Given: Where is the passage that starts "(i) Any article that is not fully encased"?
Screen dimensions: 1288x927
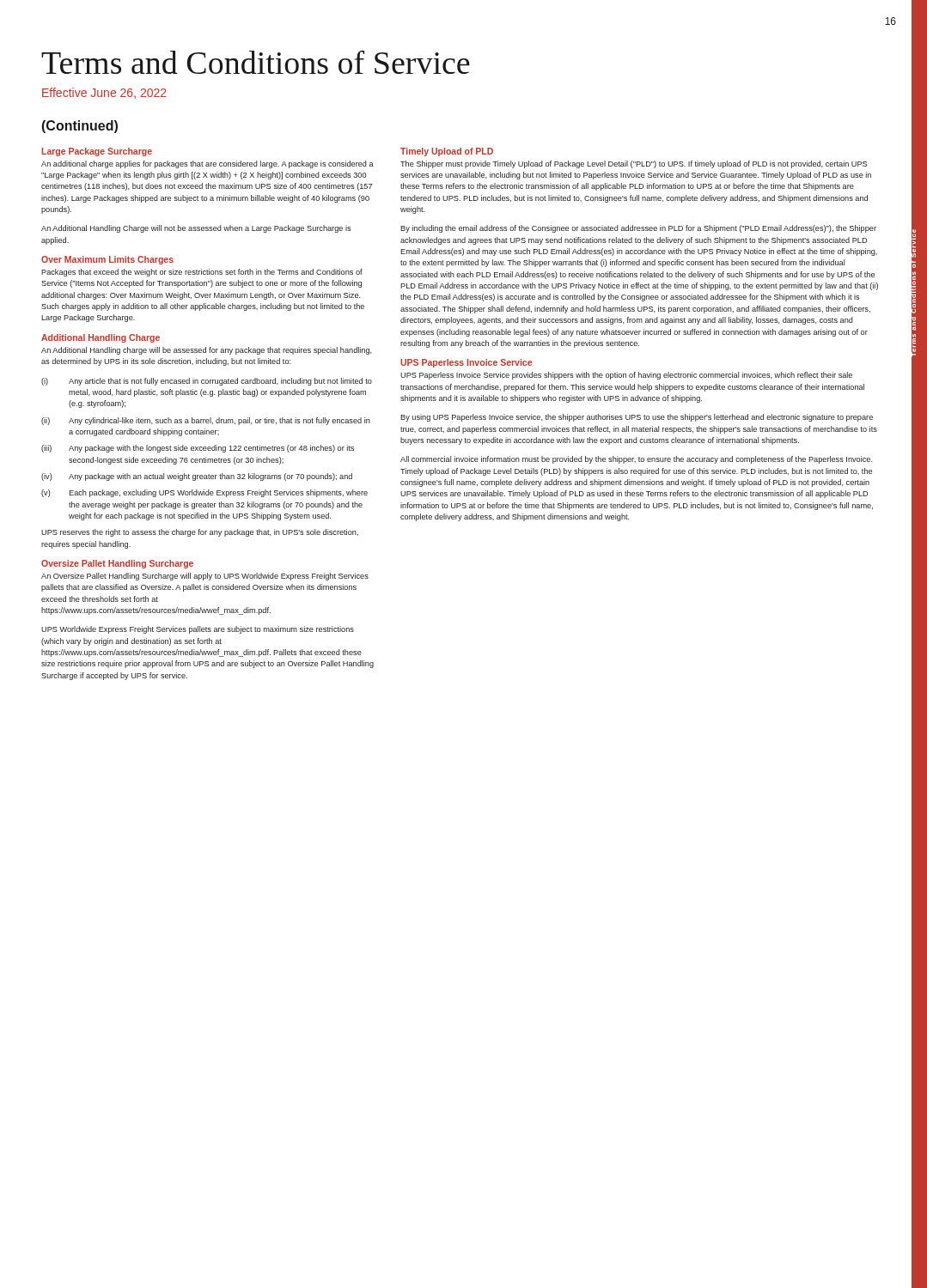Looking at the screenshot, I should [209, 393].
